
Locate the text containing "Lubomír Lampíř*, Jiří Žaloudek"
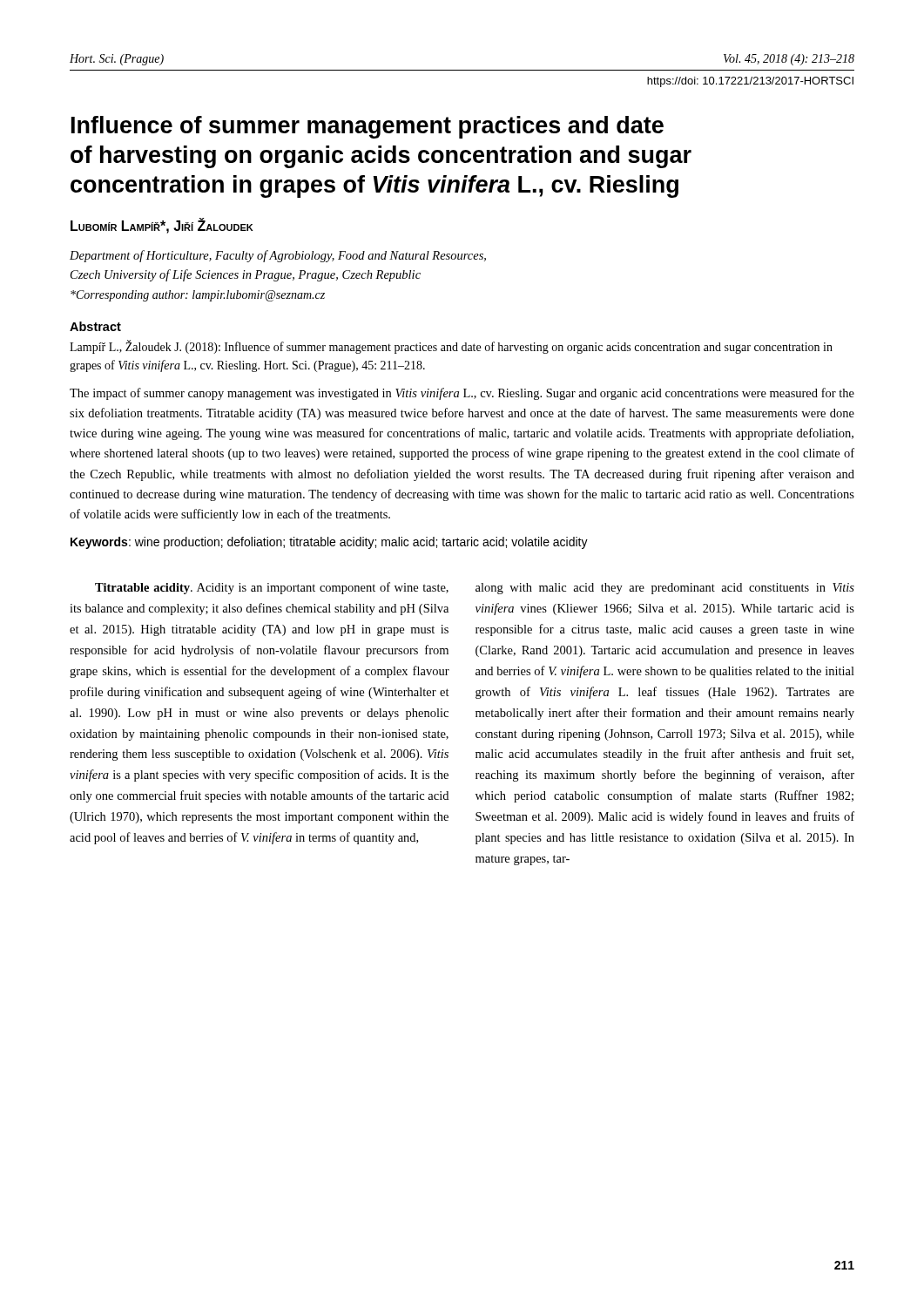(161, 226)
